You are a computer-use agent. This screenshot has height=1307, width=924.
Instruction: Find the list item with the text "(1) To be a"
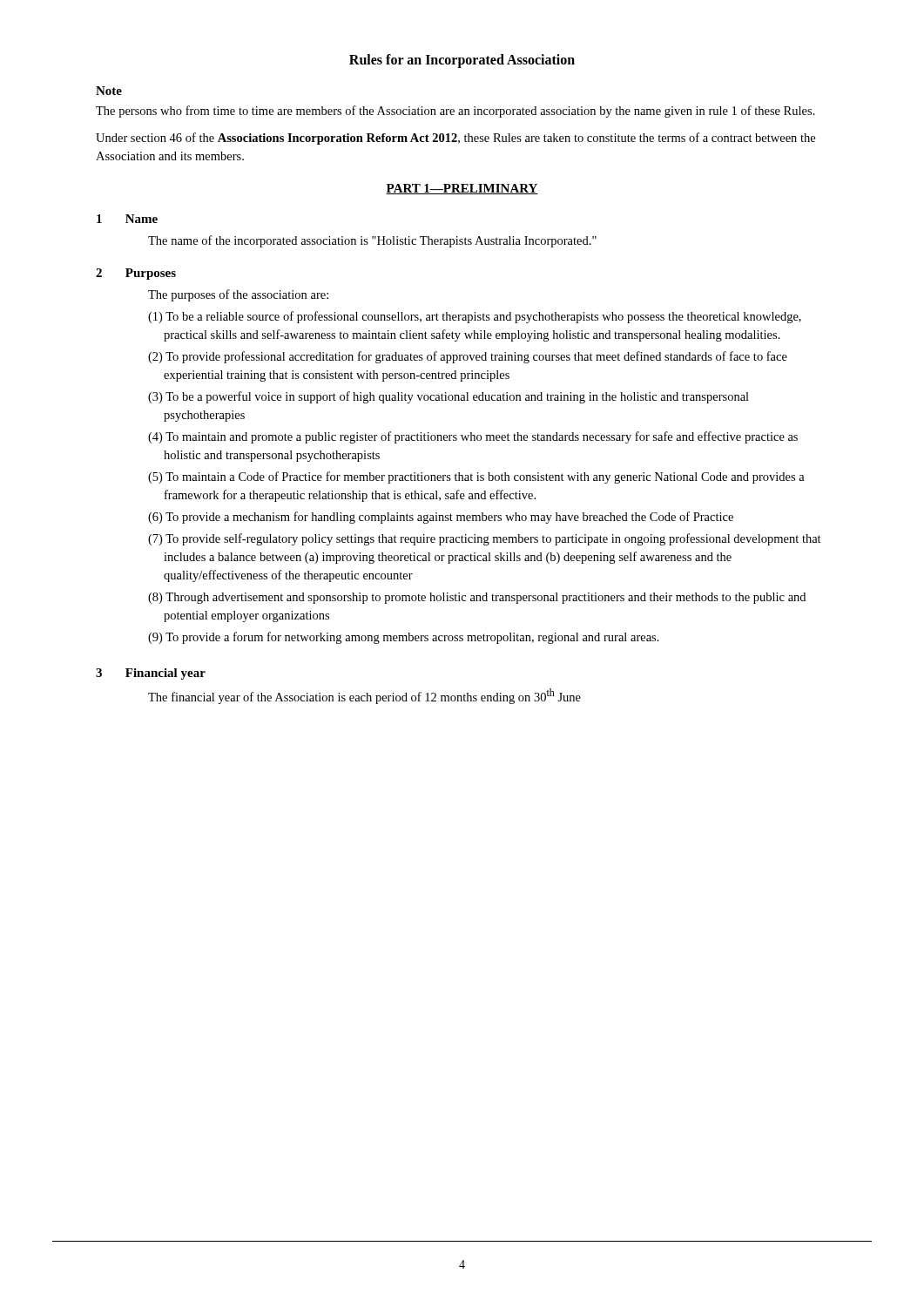[x=475, y=326]
